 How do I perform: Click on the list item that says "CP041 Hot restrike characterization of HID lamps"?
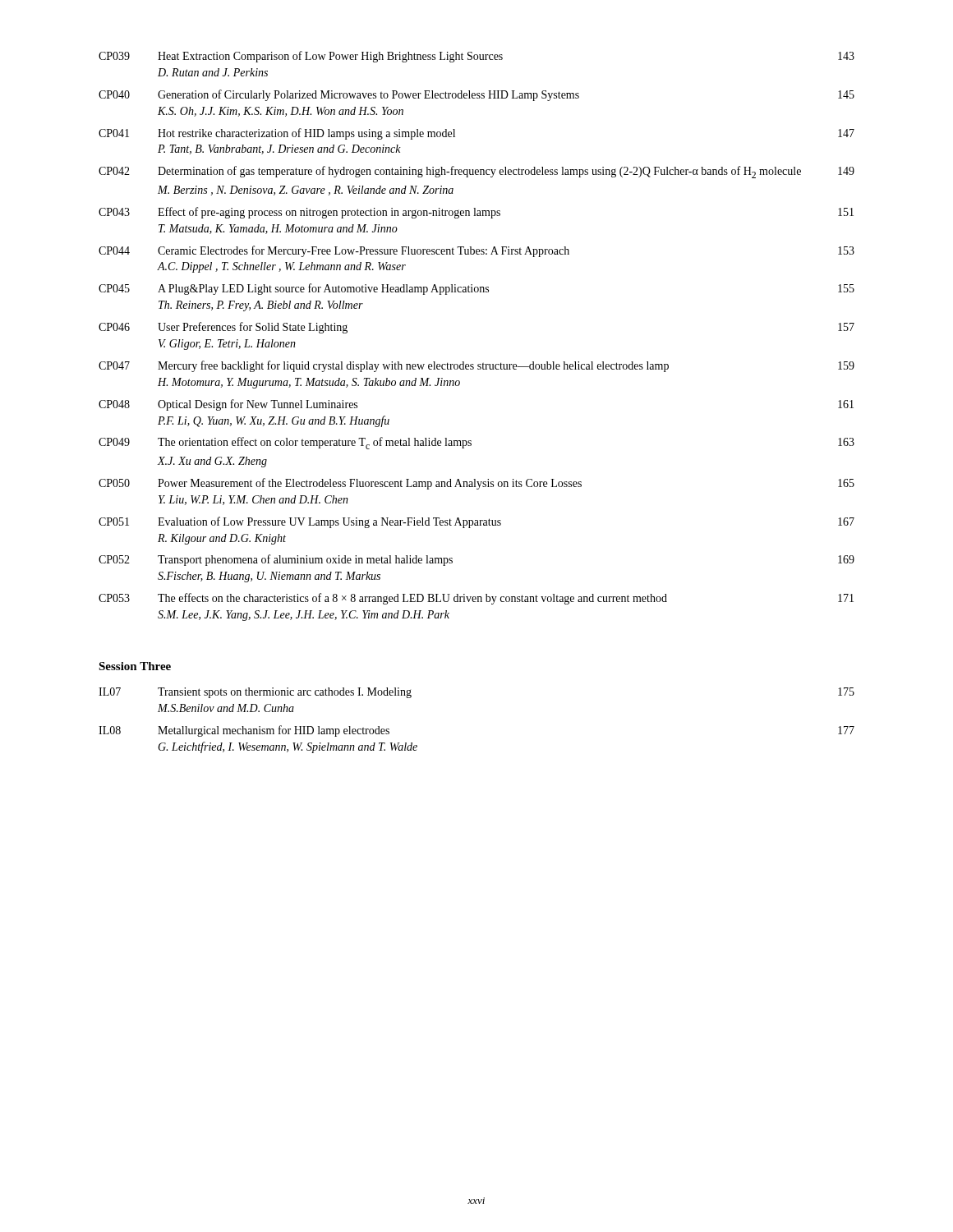click(x=114, y=133)
